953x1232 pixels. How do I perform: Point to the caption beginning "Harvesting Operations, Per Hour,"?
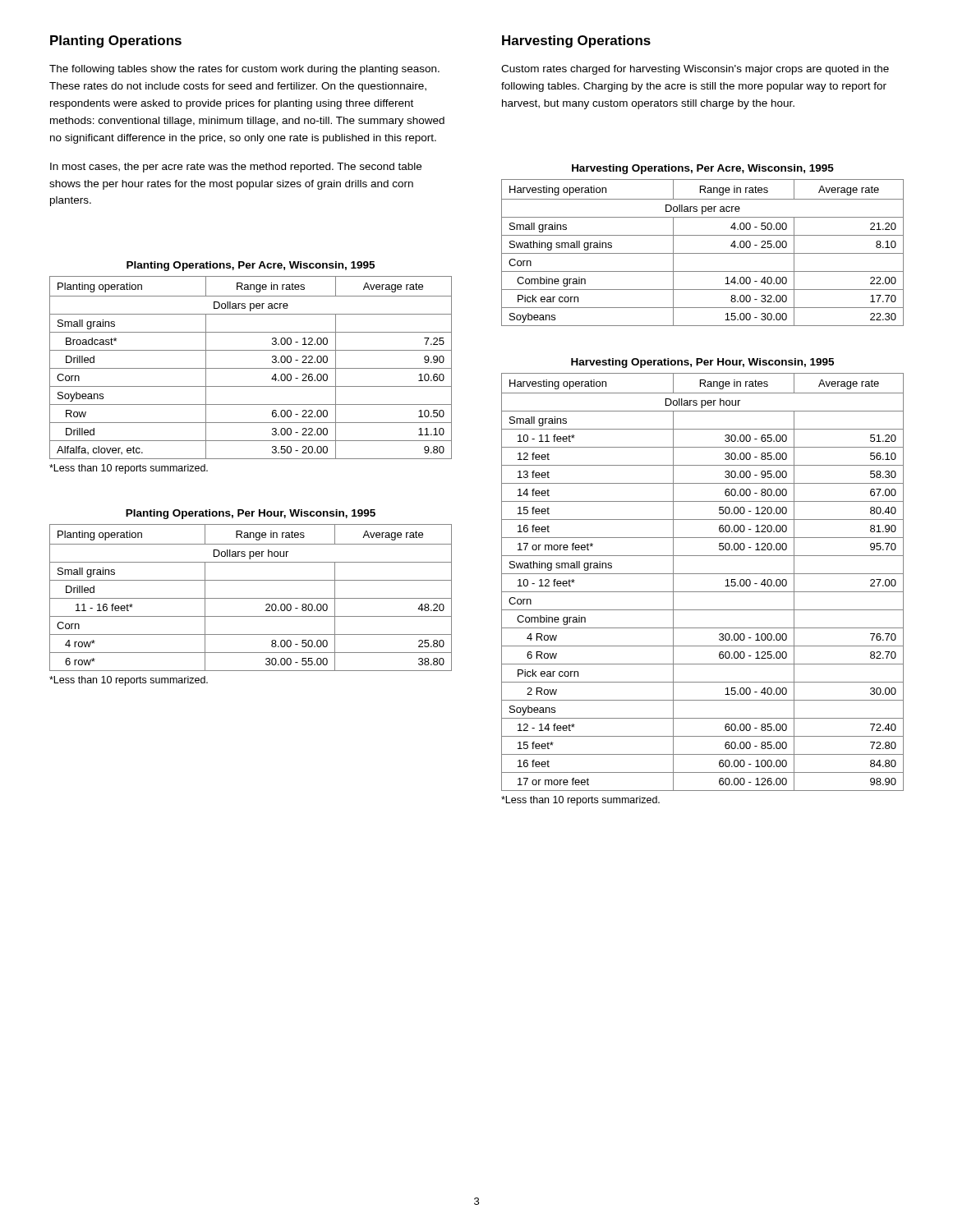coord(702,362)
